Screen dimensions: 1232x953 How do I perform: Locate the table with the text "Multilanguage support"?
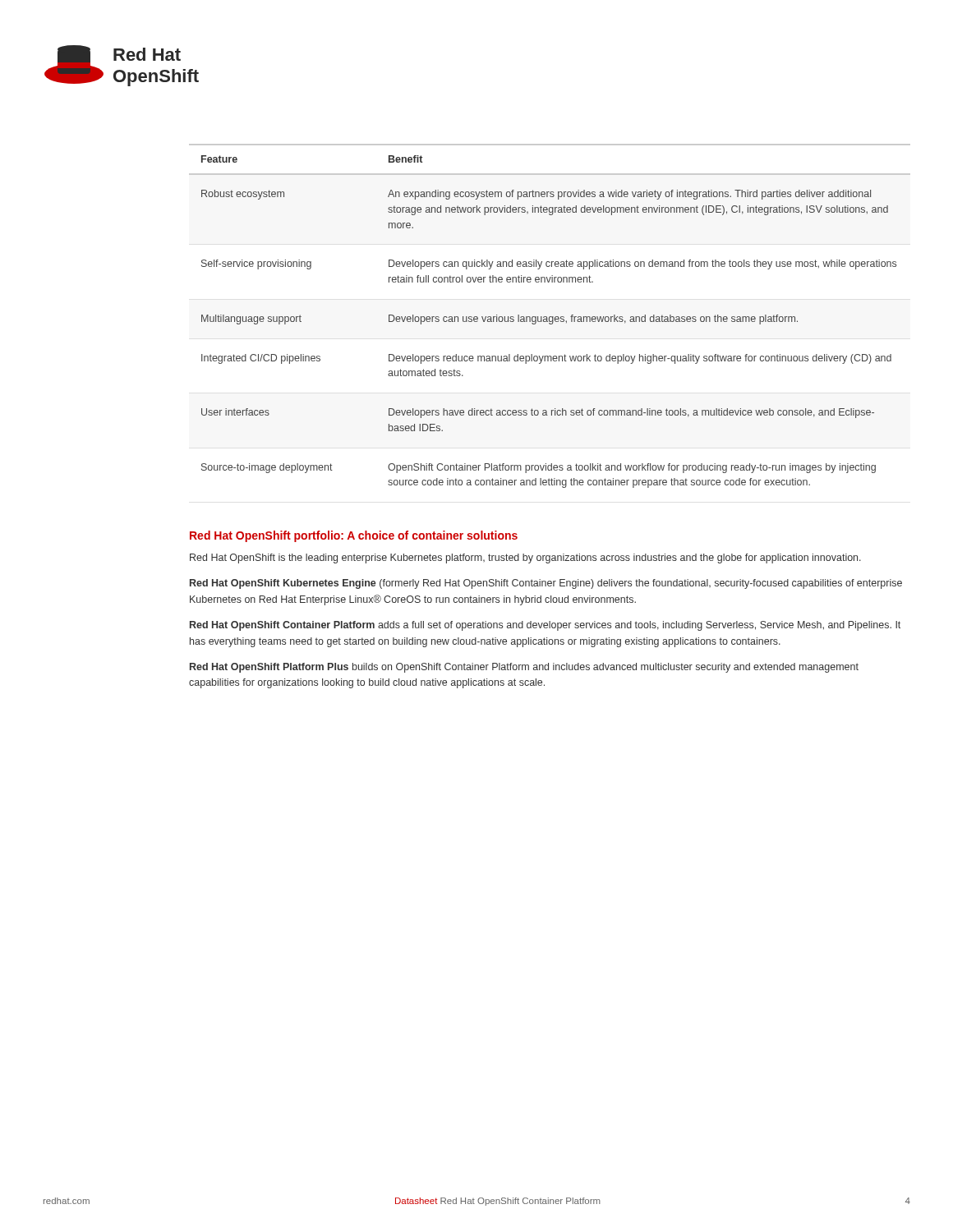[x=550, y=323]
